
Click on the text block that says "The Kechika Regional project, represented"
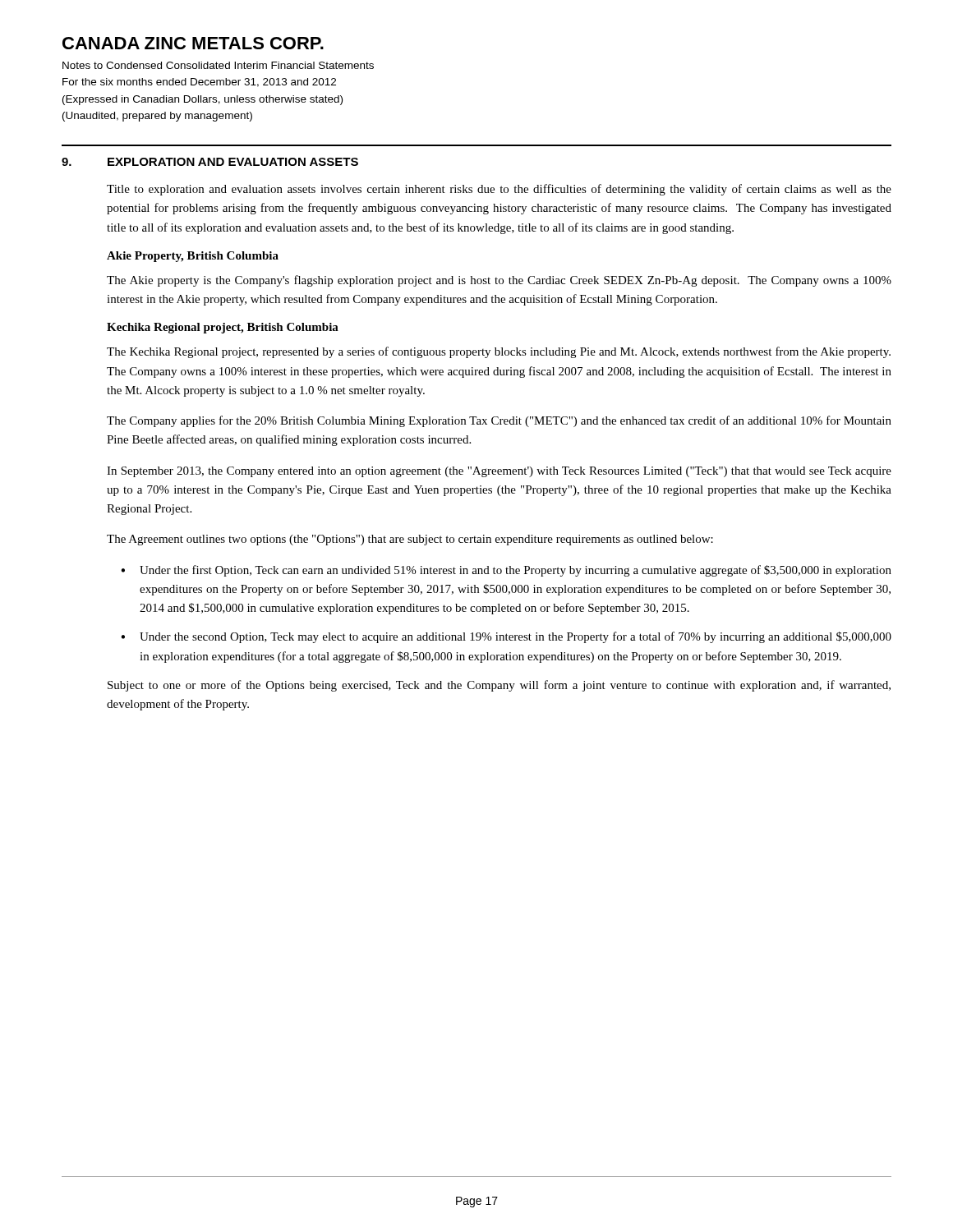(499, 371)
